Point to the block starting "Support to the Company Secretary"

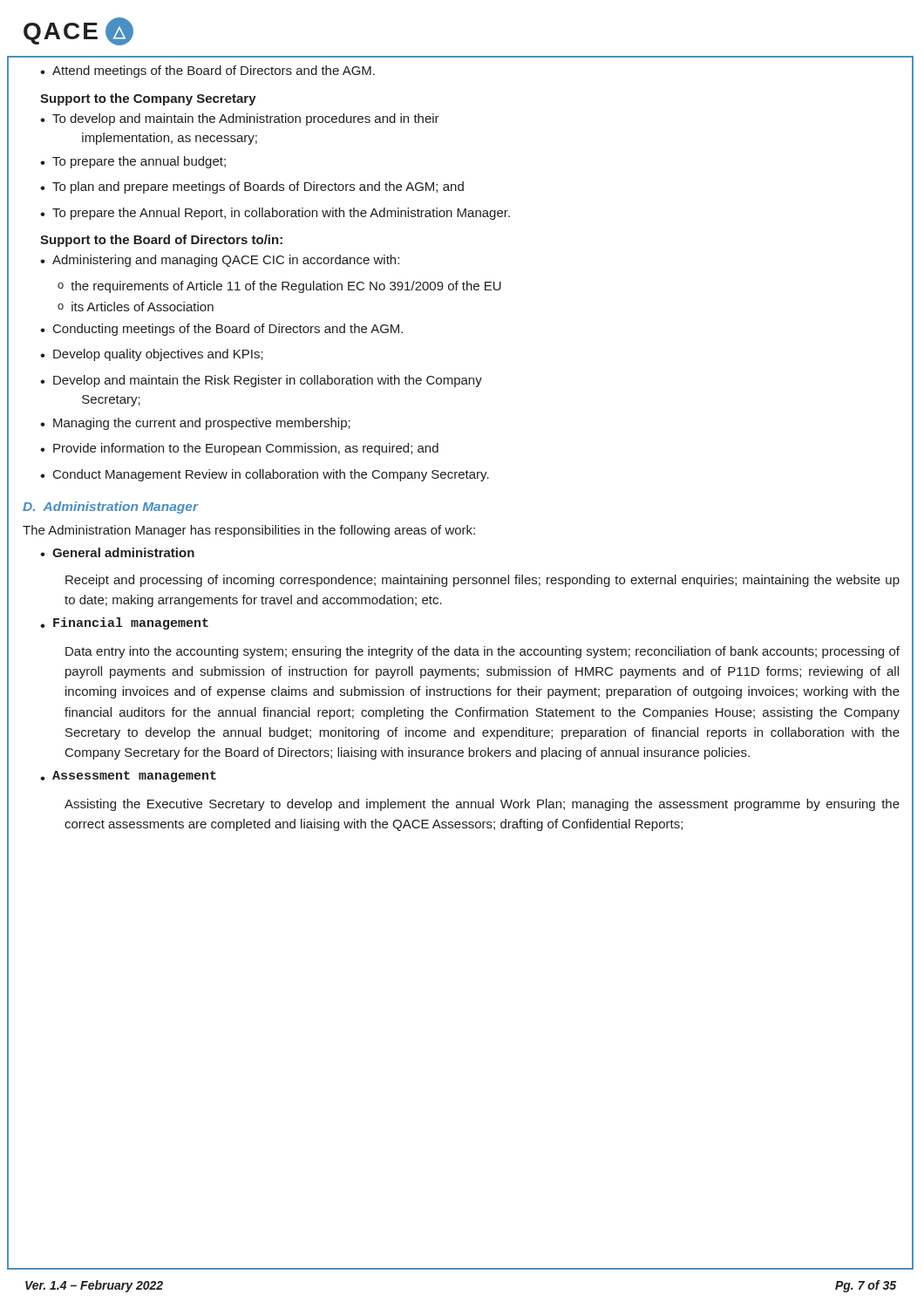click(x=148, y=98)
